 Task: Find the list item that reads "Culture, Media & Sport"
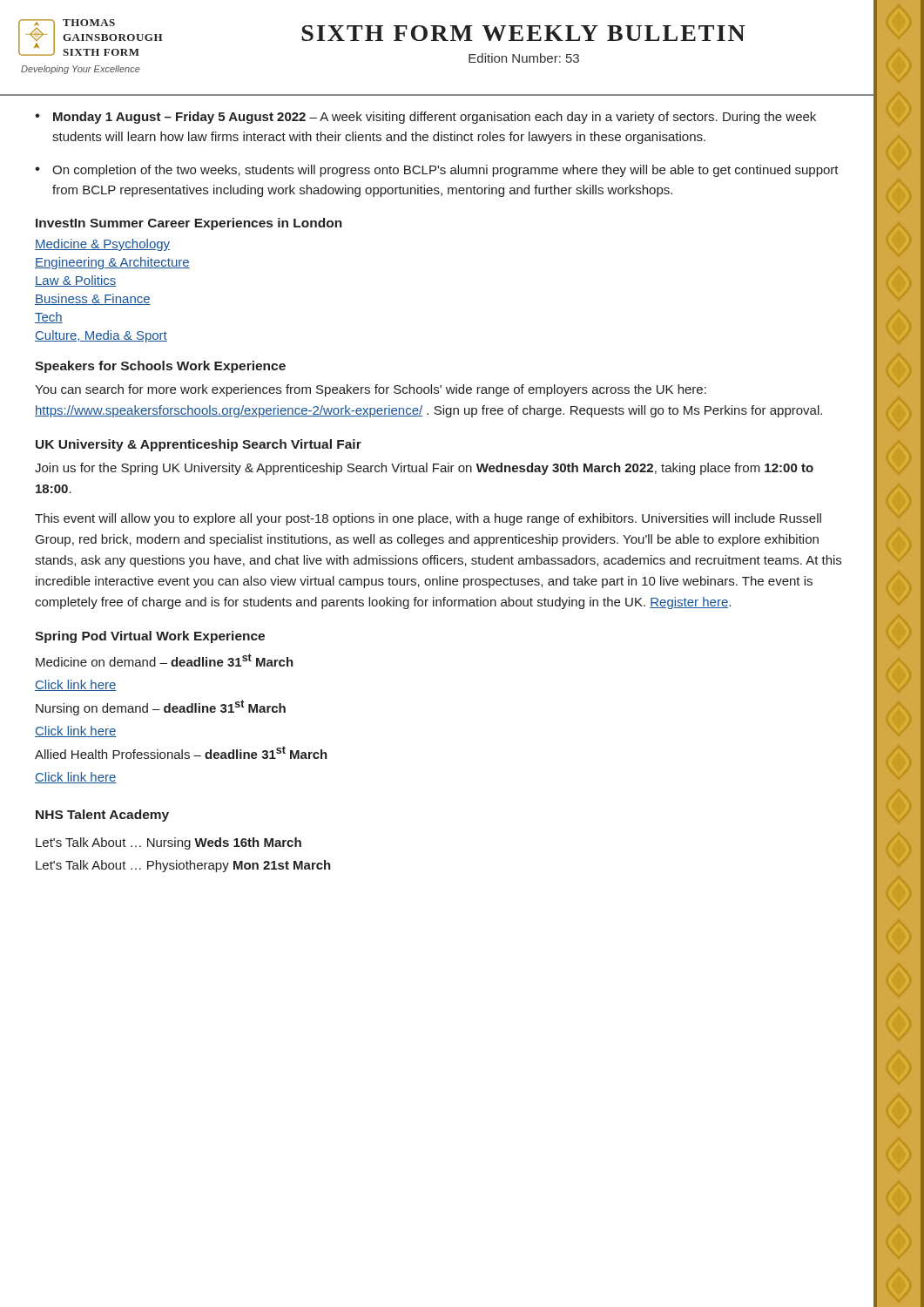(x=101, y=335)
